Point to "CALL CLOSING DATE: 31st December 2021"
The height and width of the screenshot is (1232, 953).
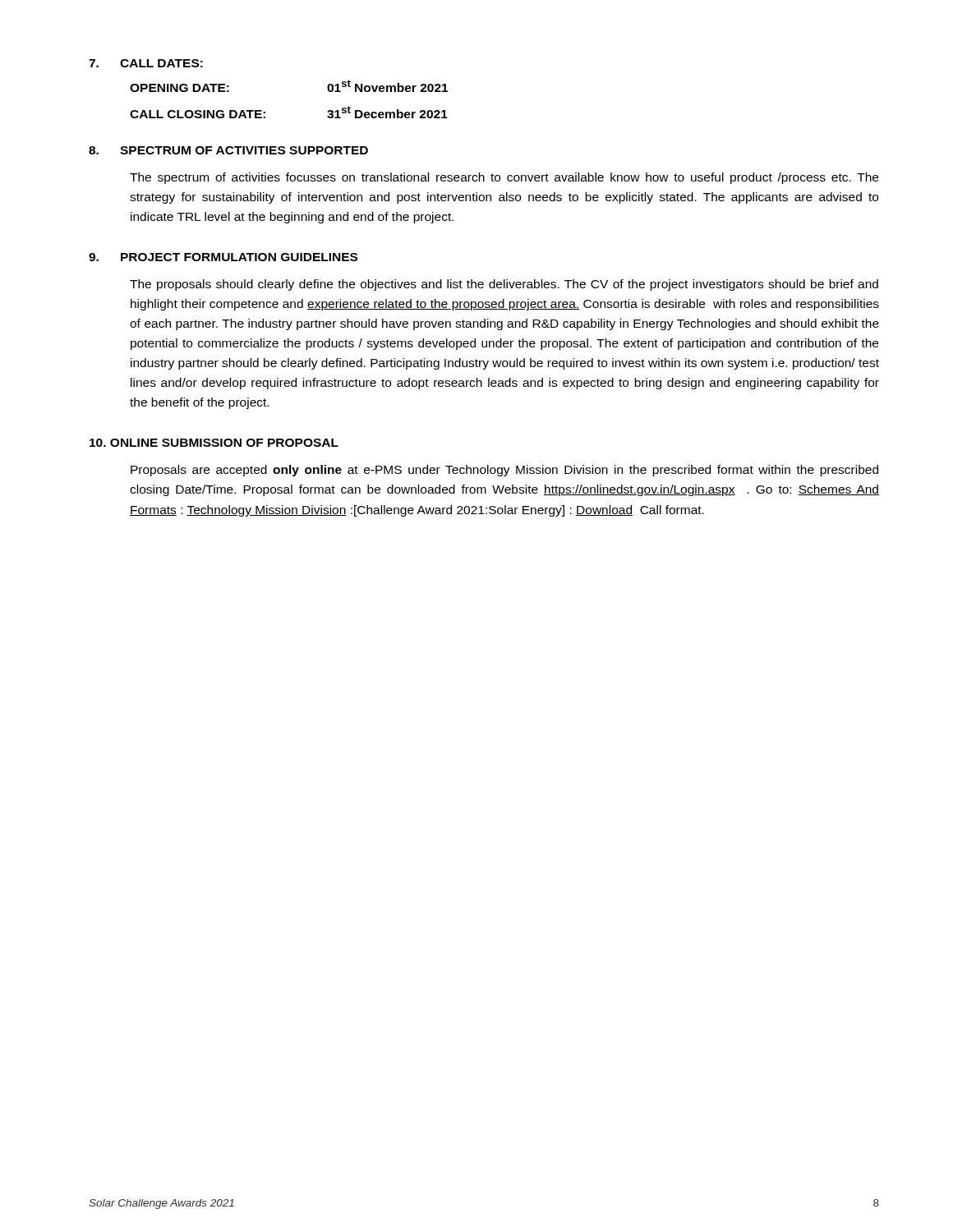pos(204,112)
